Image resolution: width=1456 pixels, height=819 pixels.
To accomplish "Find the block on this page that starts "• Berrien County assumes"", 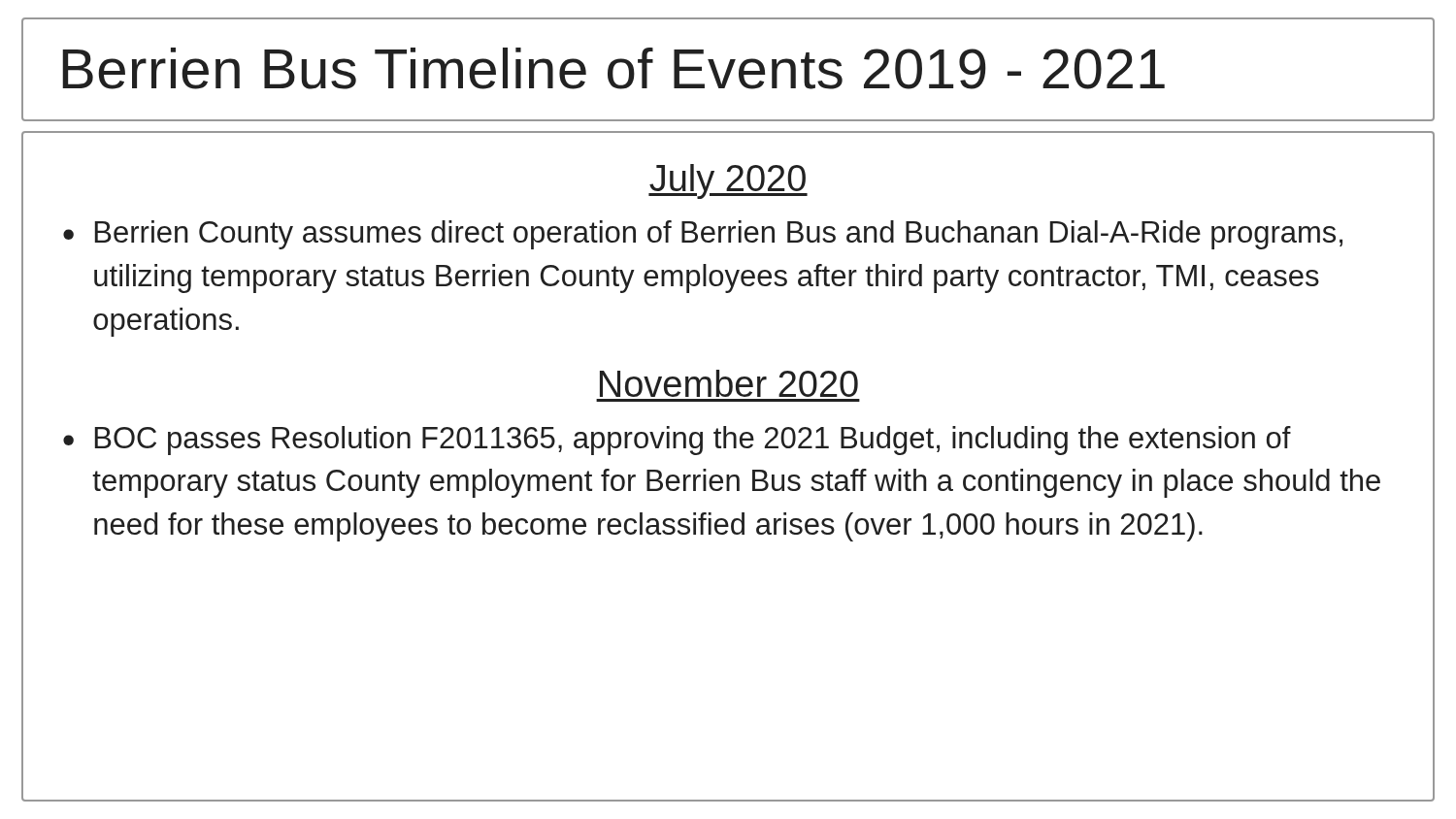I will coord(728,277).
